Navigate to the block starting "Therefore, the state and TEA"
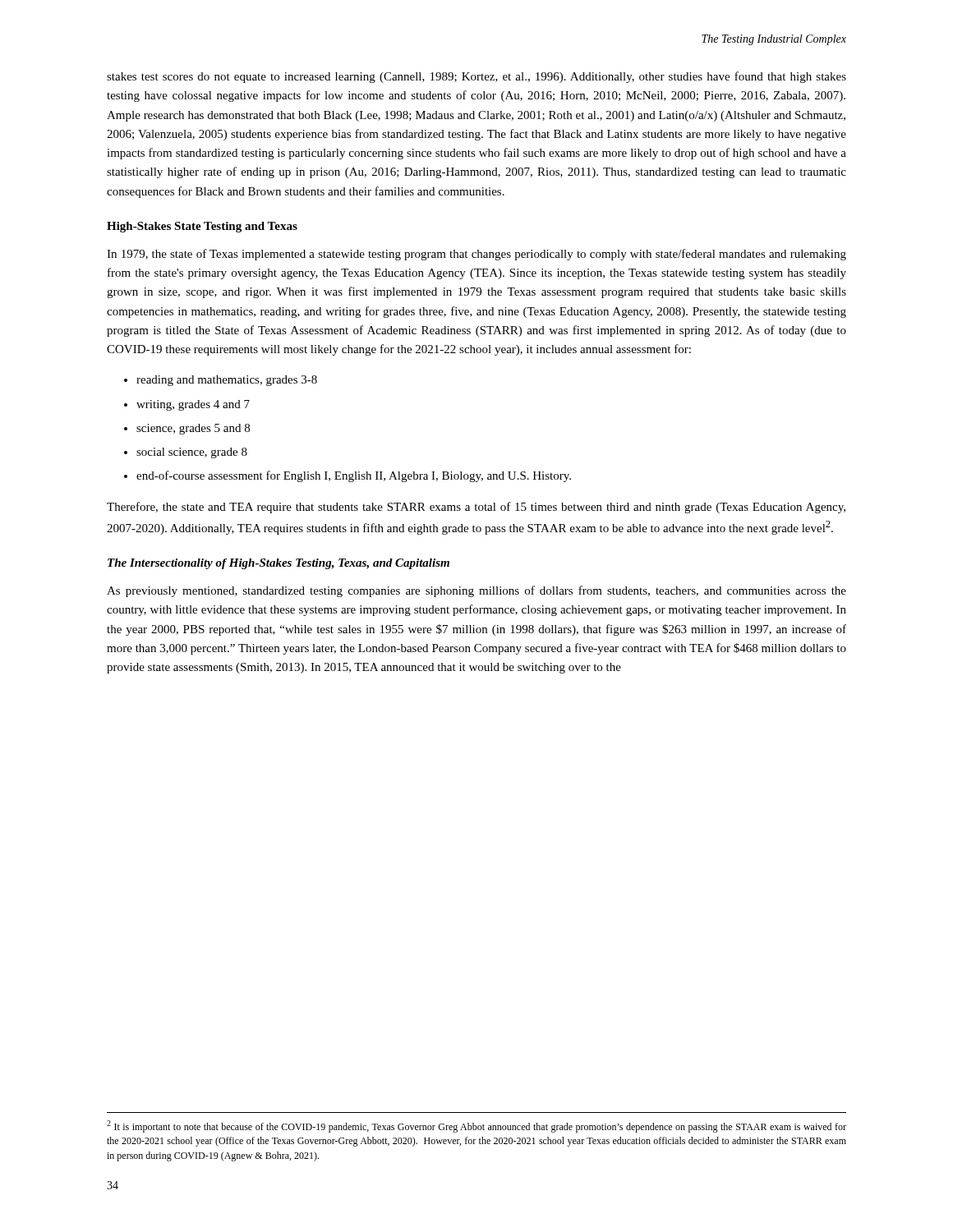Viewport: 953px width, 1232px height. point(476,518)
